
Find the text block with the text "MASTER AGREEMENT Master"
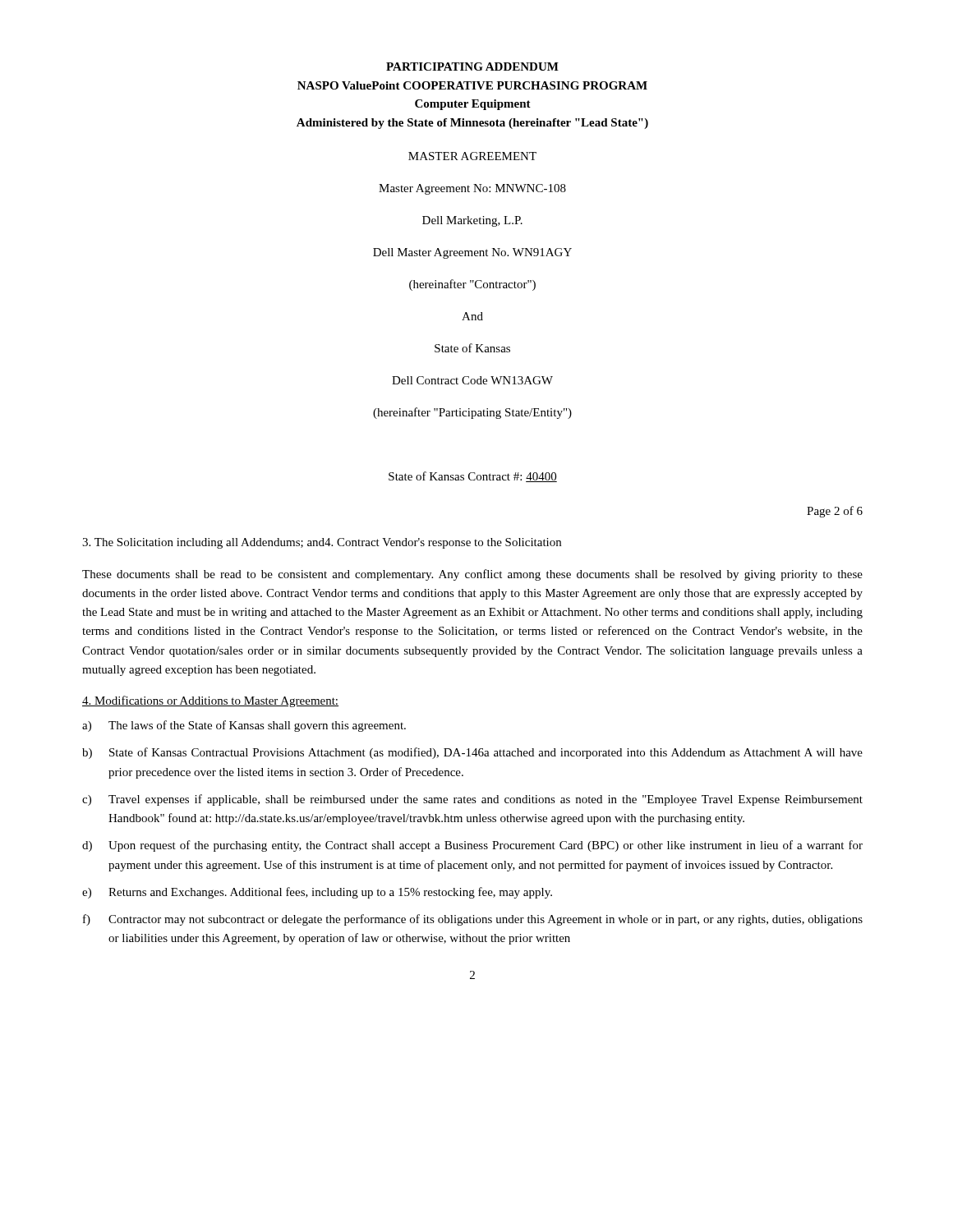coord(472,316)
